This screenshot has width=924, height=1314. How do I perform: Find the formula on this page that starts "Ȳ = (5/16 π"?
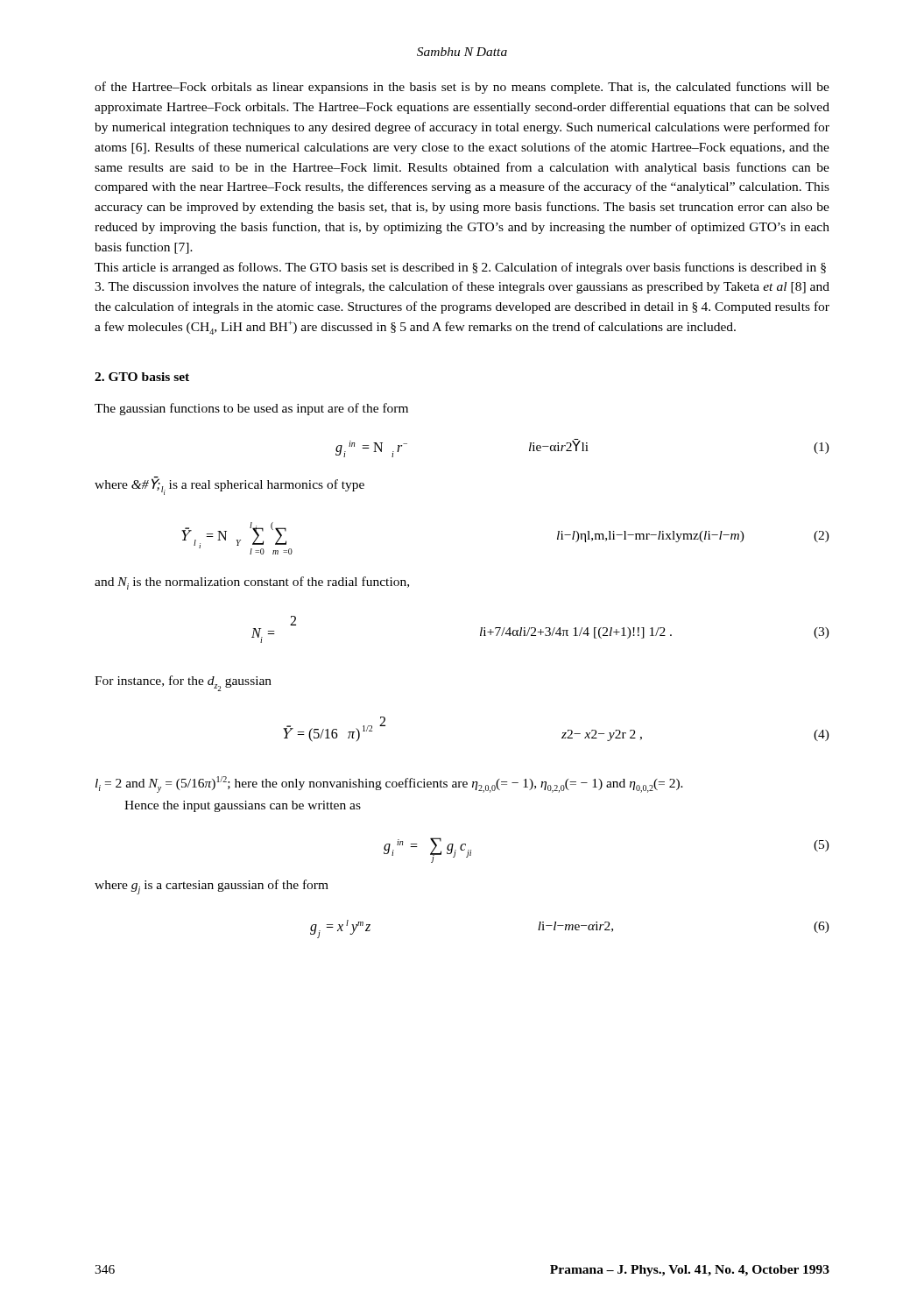click(x=356, y=728)
